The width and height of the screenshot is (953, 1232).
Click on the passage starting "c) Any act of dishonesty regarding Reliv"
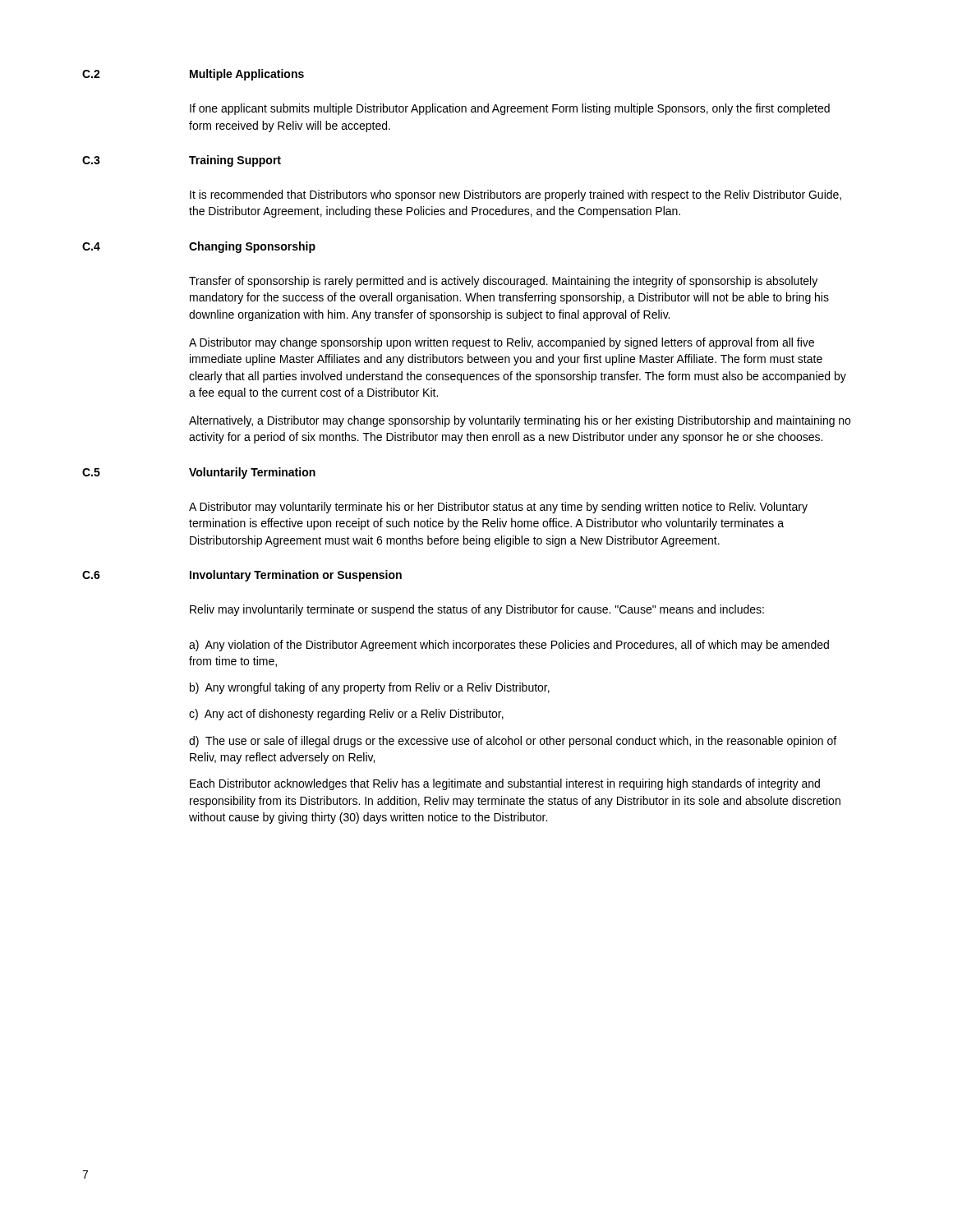(x=347, y=714)
